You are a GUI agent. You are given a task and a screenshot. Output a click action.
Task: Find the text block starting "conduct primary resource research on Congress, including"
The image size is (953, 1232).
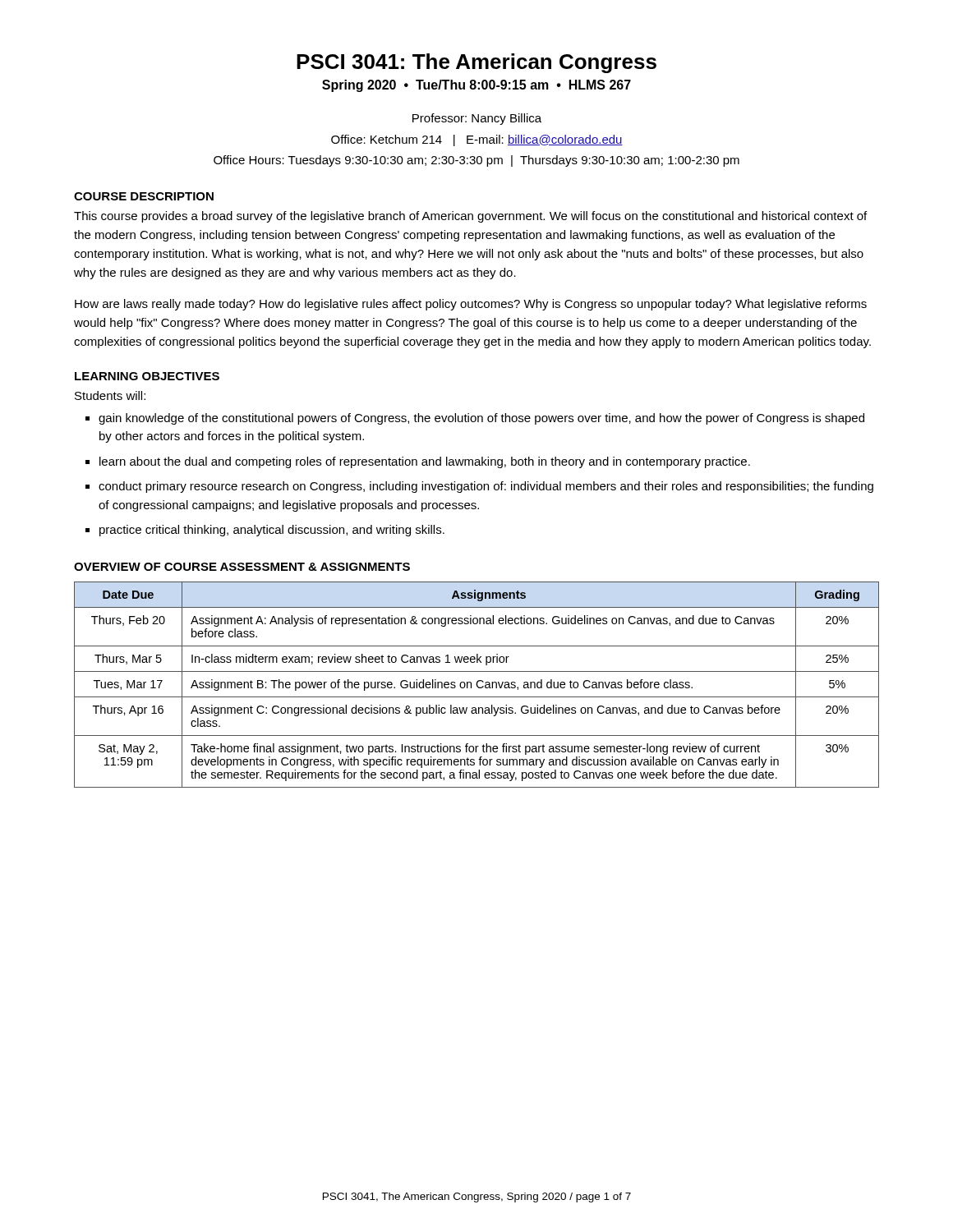[486, 495]
